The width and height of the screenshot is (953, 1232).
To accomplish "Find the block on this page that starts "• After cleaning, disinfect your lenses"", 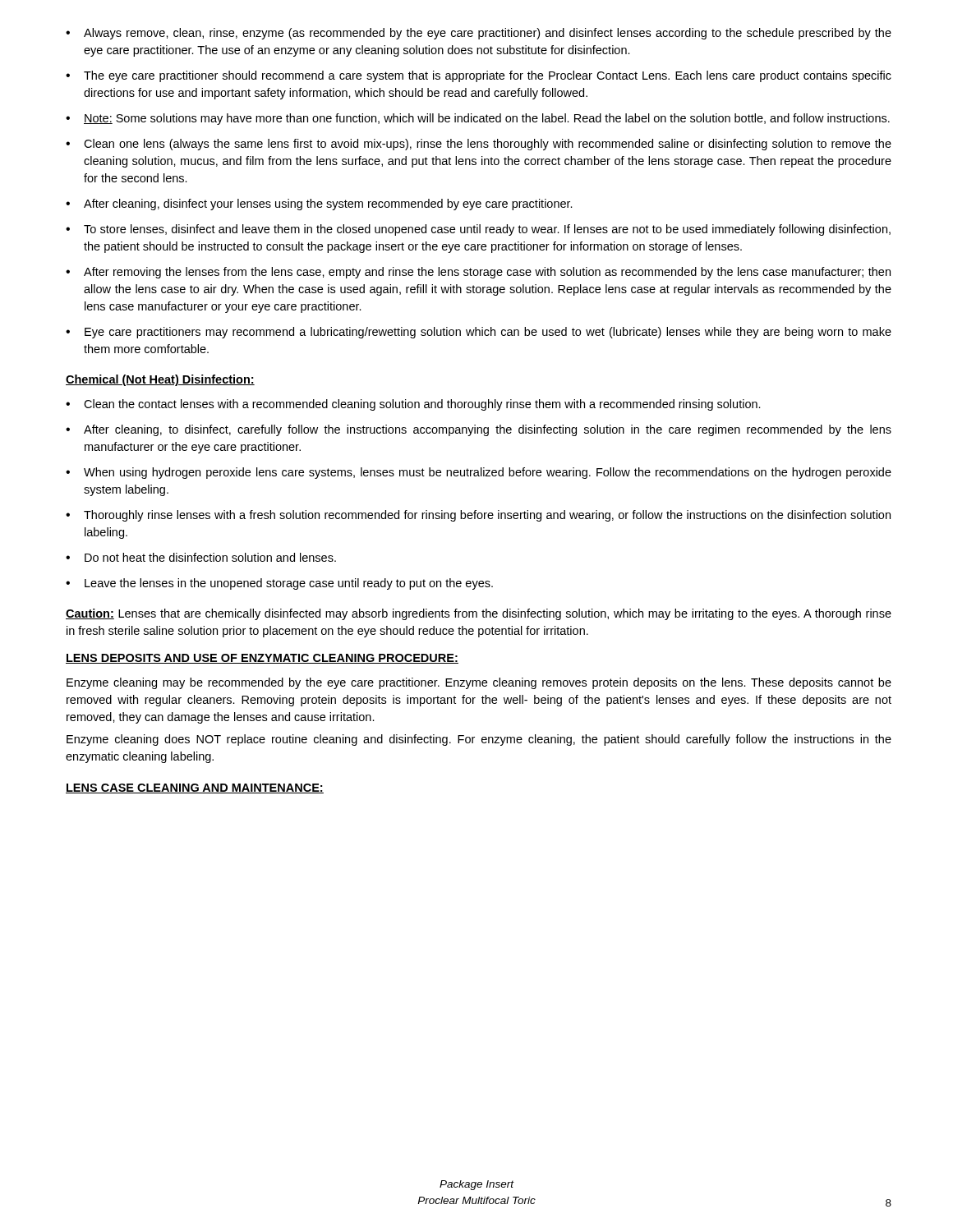I will coord(479,204).
